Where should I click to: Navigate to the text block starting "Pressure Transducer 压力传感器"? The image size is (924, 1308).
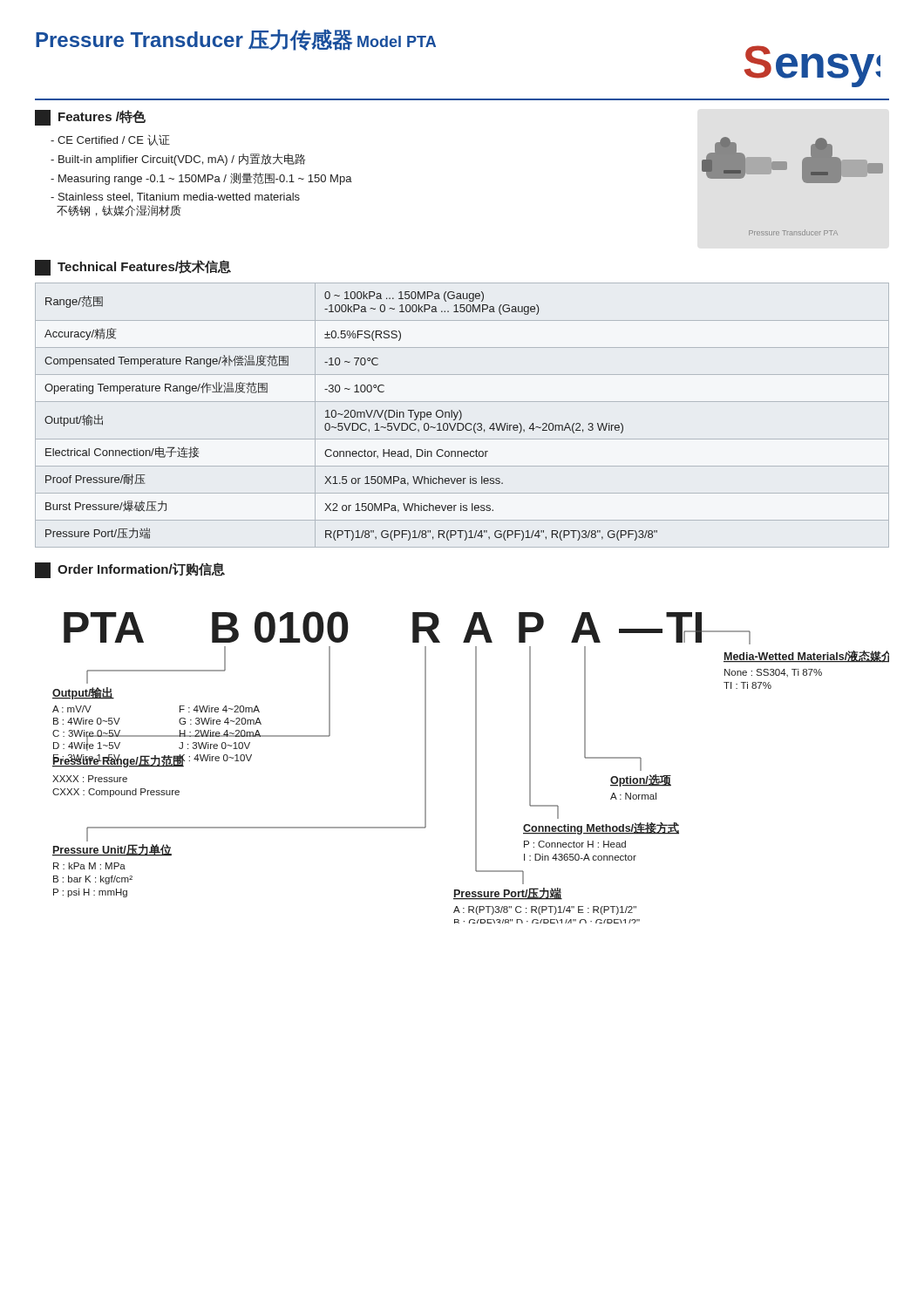pos(194,40)
